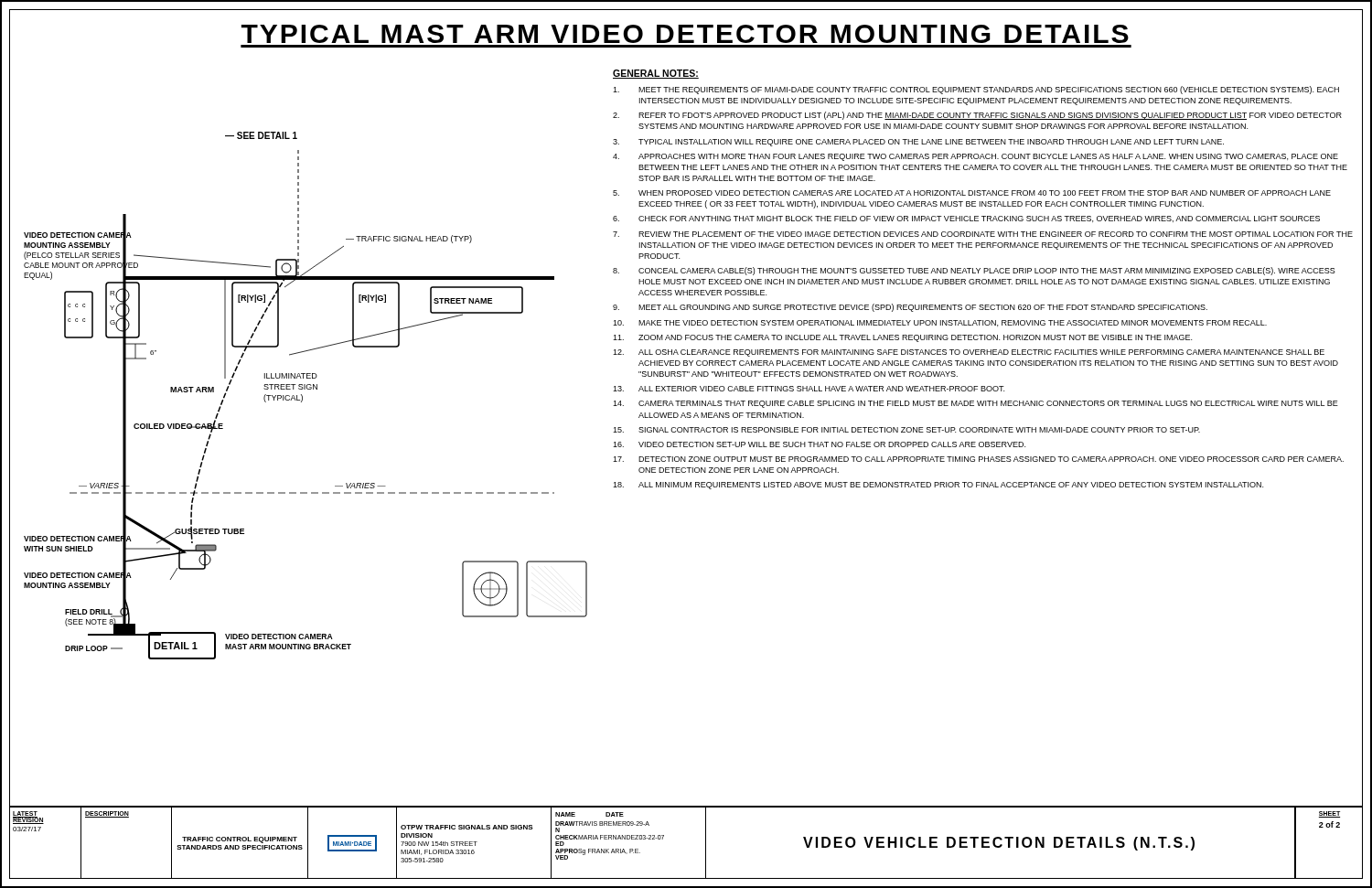Point to the element starting "6. CHECK FOR"
This screenshot has height=888, width=1372.
(x=984, y=219)
